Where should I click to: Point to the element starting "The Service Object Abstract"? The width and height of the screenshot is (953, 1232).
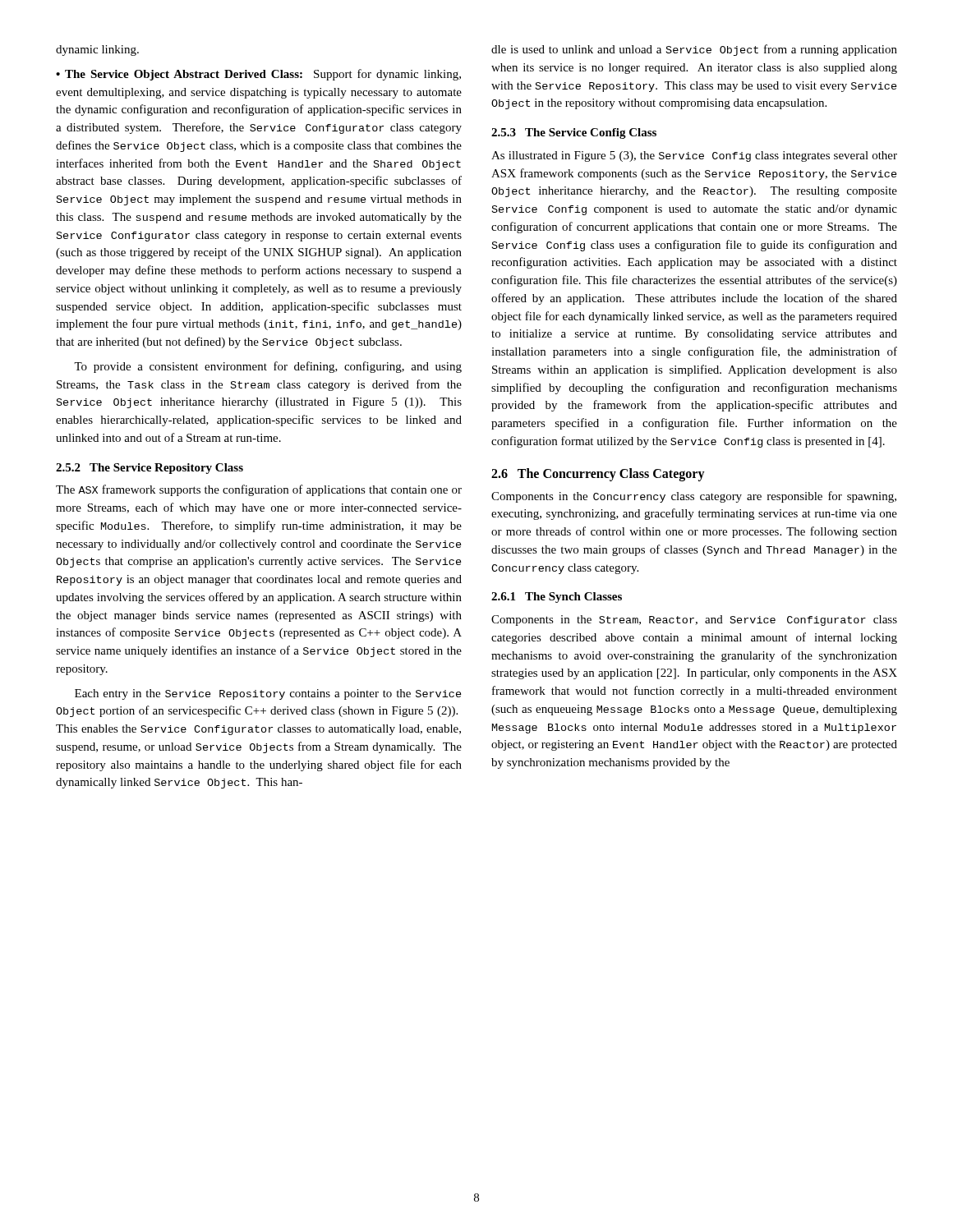pos(259,208)
